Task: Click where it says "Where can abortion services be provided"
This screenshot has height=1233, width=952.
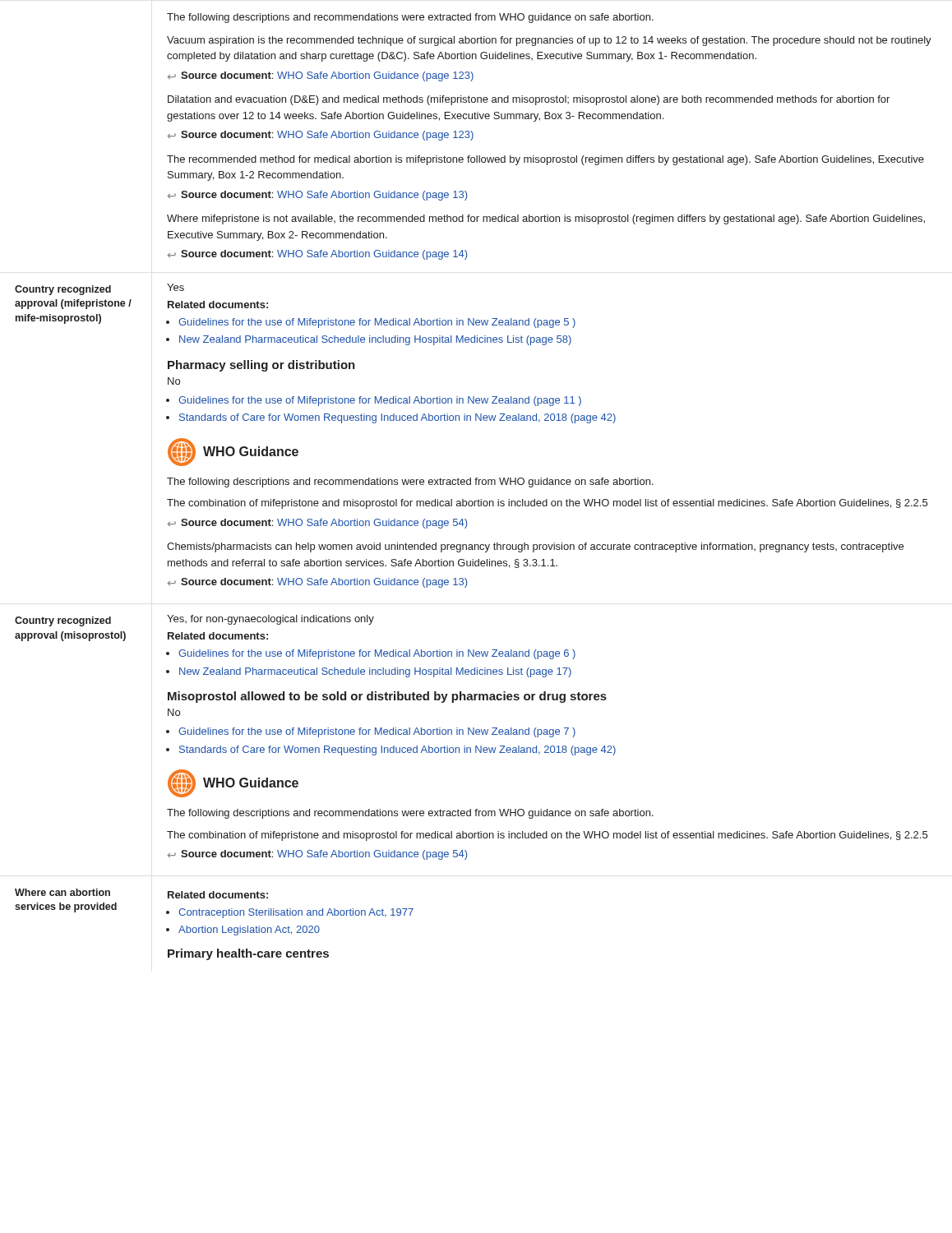Action: pyautogui.click(x=66, y=900)
